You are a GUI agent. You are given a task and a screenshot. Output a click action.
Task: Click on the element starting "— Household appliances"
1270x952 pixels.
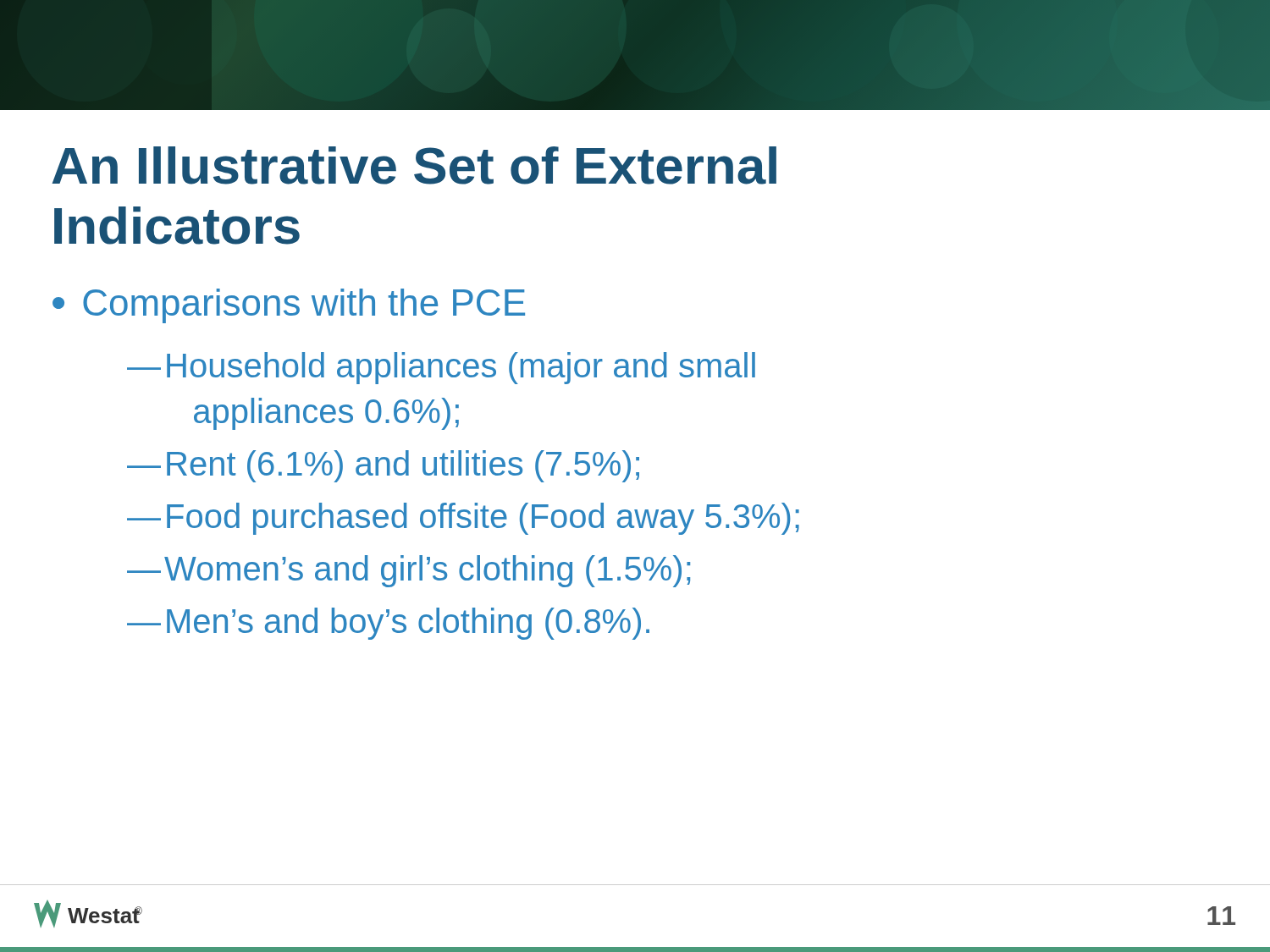[x=442, y=388]
